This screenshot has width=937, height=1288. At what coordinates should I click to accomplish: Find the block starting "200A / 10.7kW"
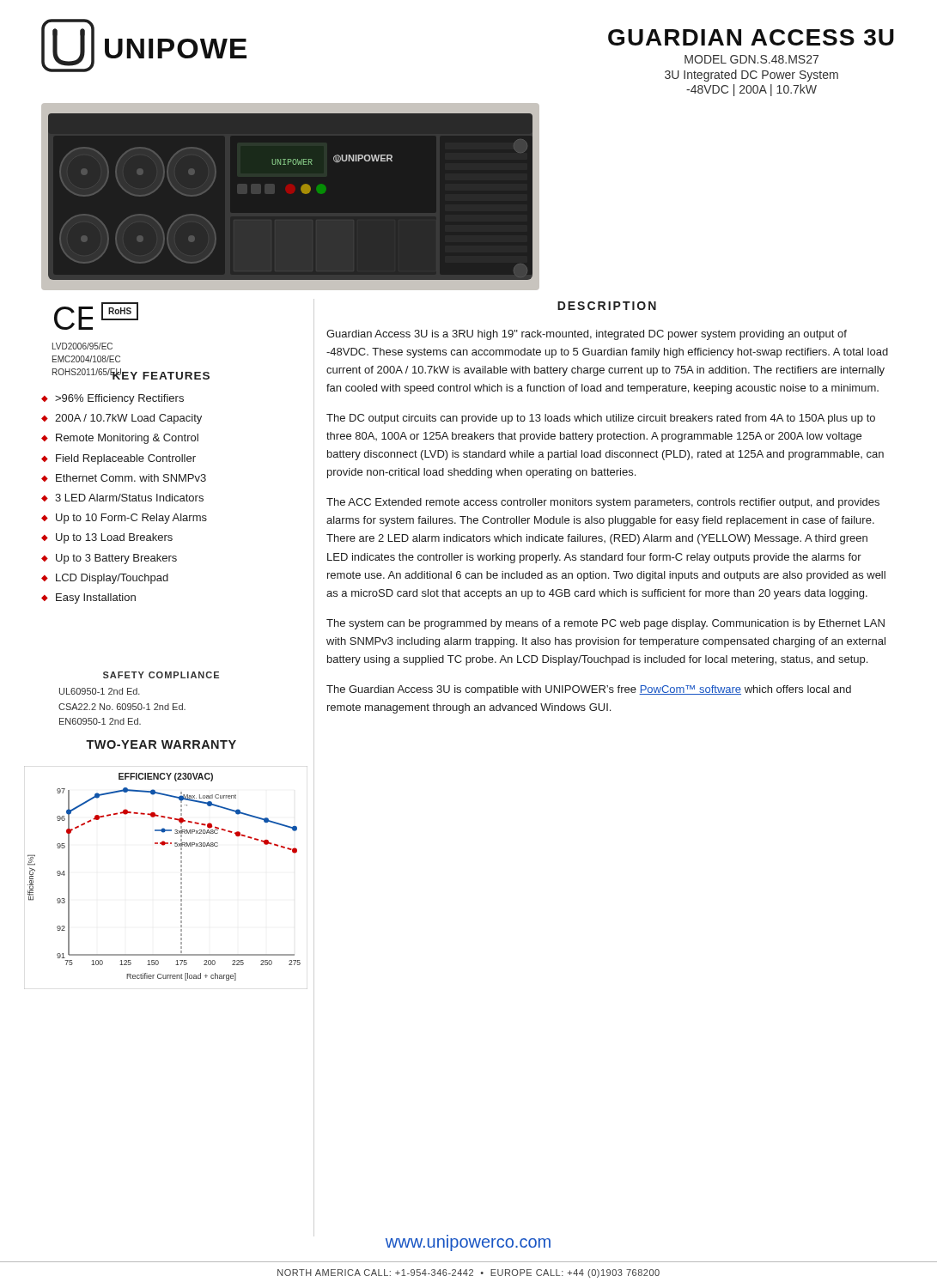129,418
